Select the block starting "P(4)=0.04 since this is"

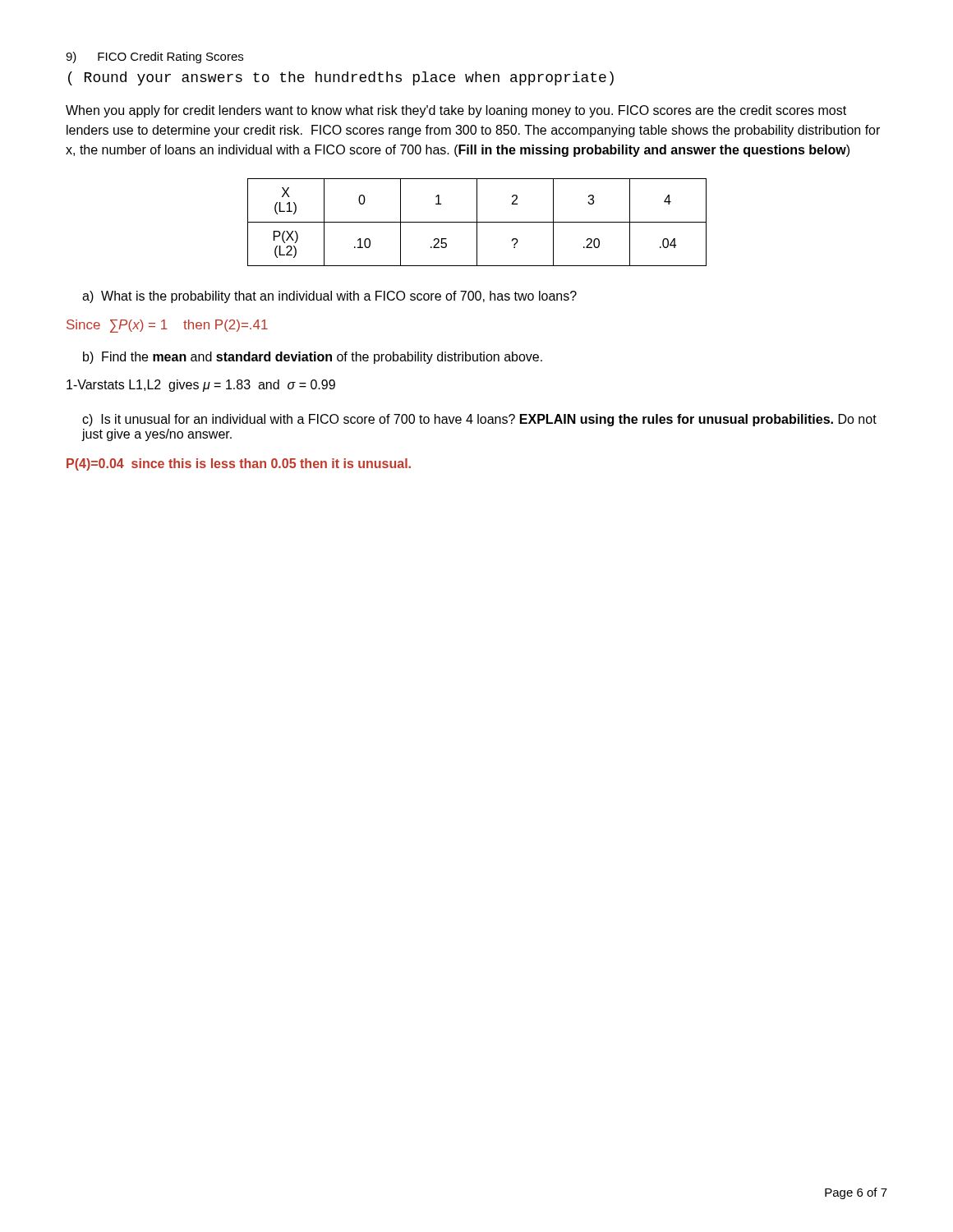click(239, 464)
